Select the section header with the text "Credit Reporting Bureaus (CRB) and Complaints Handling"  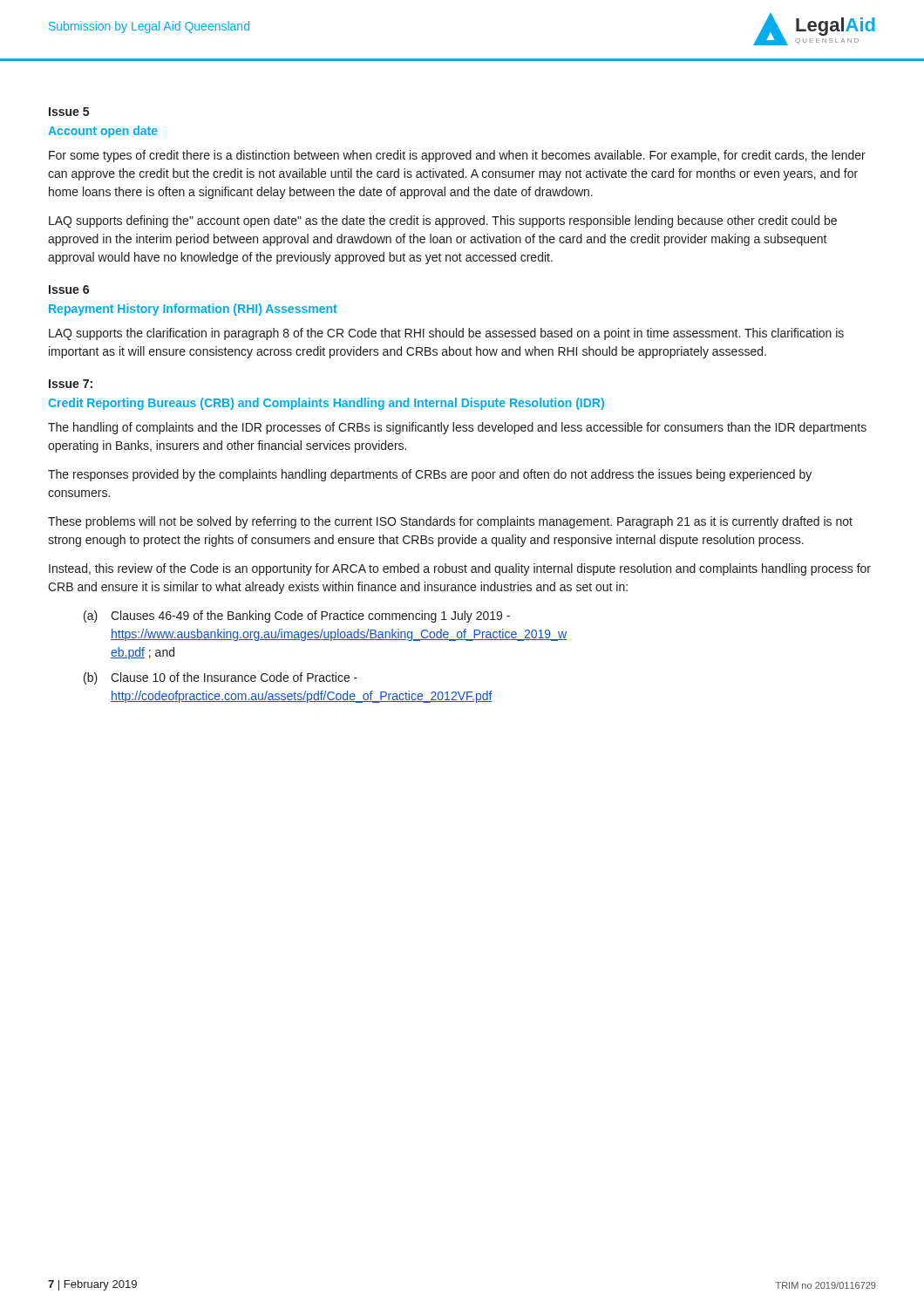326,403
